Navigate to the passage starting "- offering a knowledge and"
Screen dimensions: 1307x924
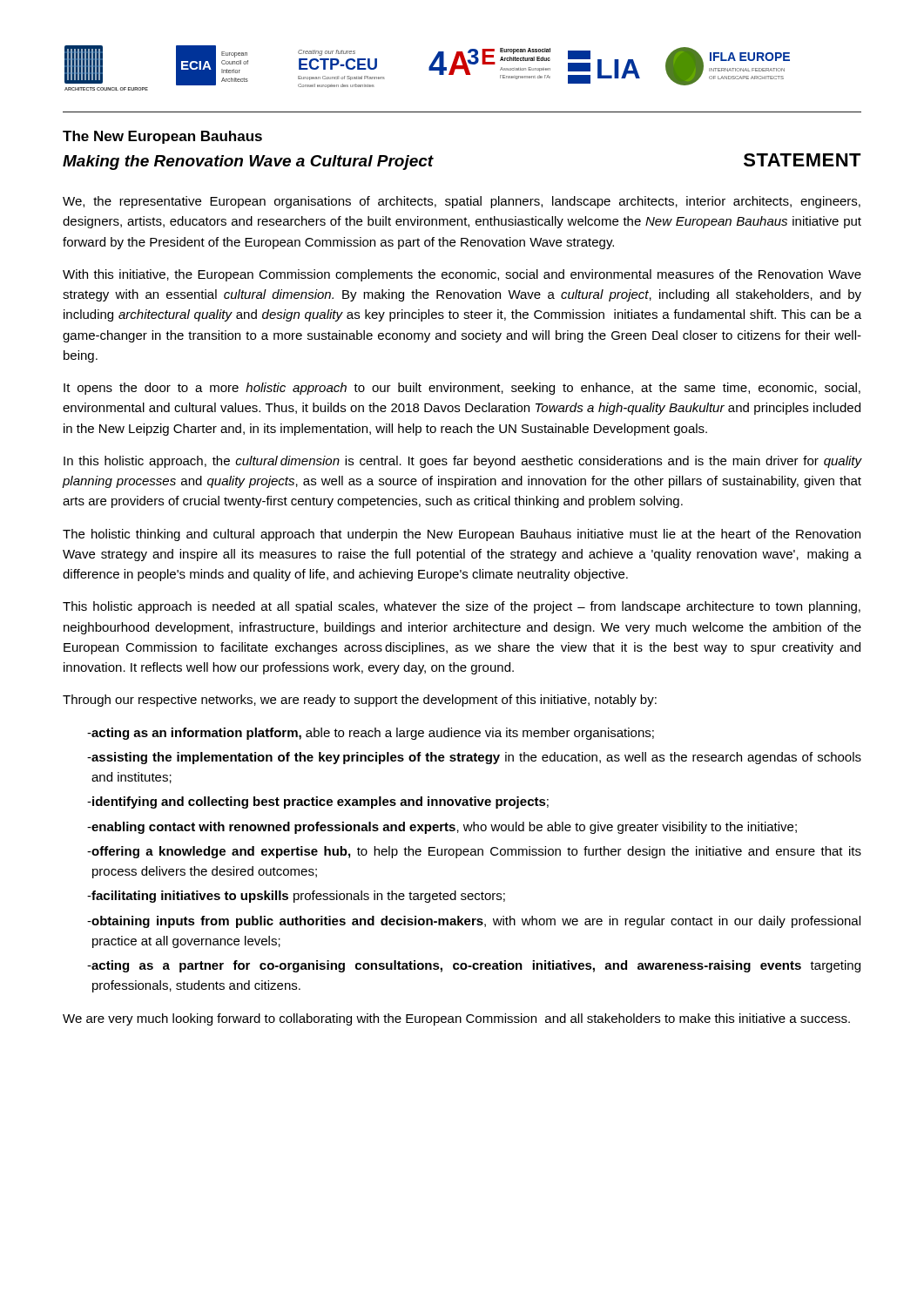[x=462, y=861]
